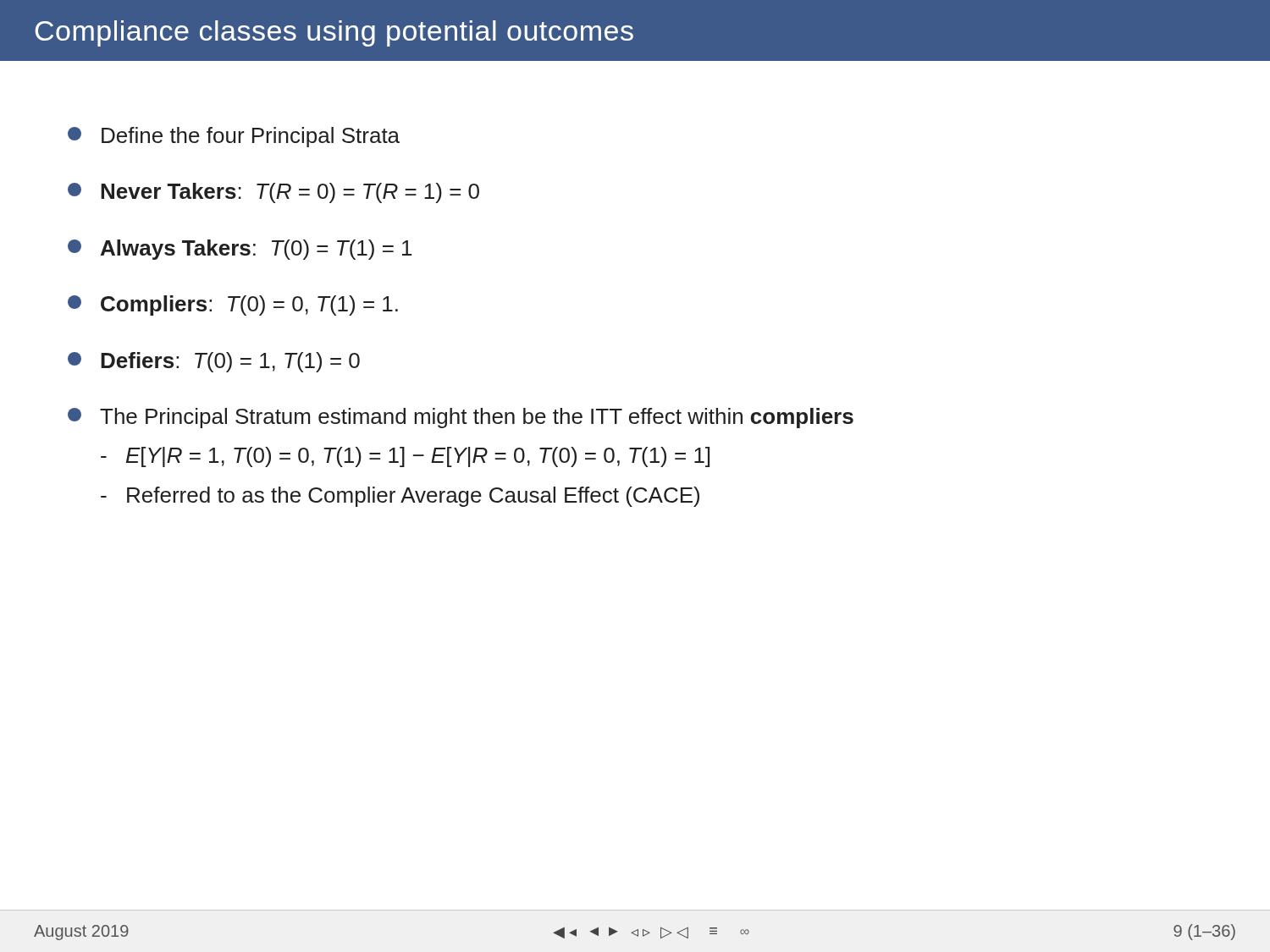Navigate to the block starting "Defiers: T(0) = 1,"

214,362
